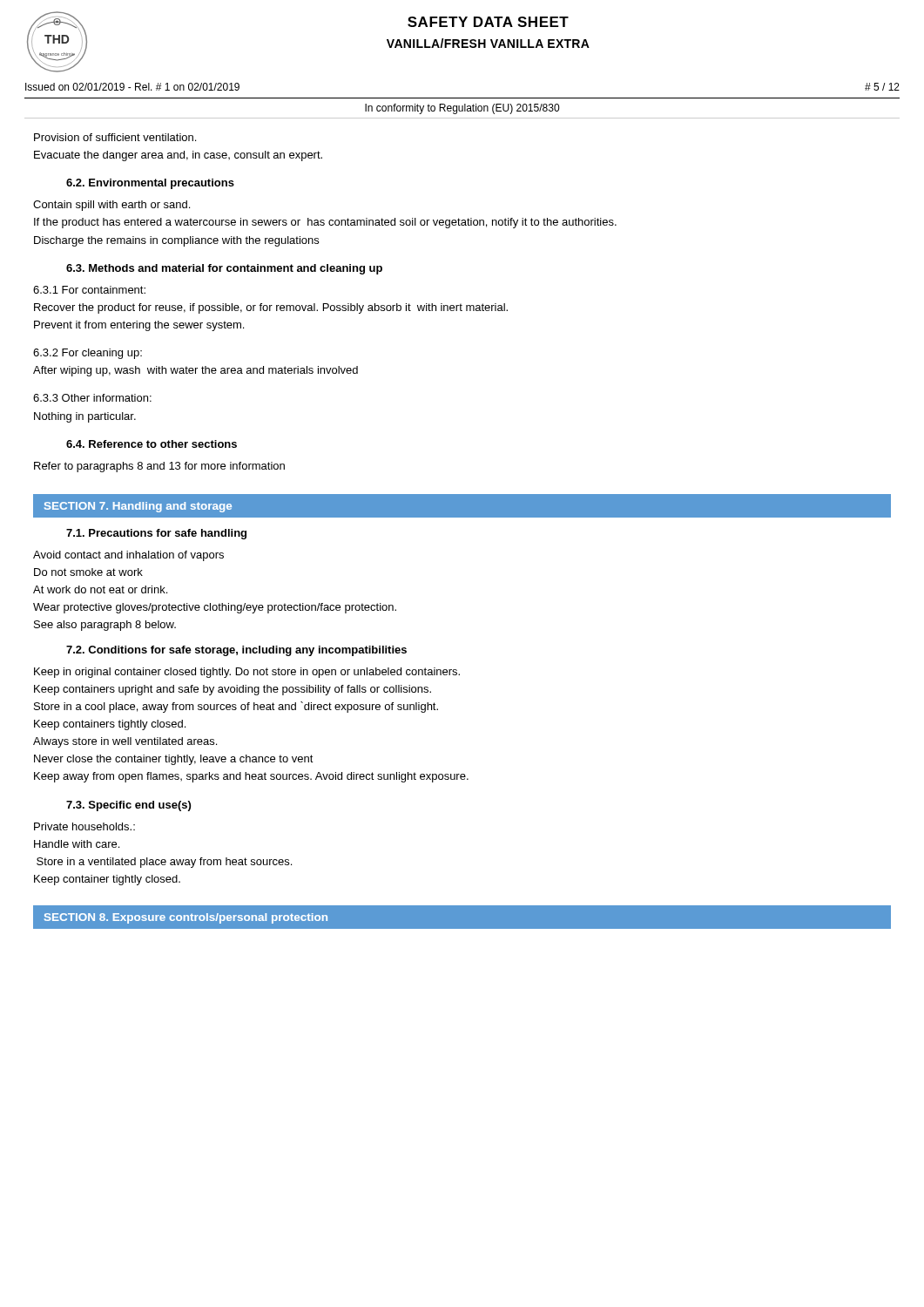Point to the block beginning "Refer to paragraphs"
Screen dimensions: 1307x924
pos(159,465)
